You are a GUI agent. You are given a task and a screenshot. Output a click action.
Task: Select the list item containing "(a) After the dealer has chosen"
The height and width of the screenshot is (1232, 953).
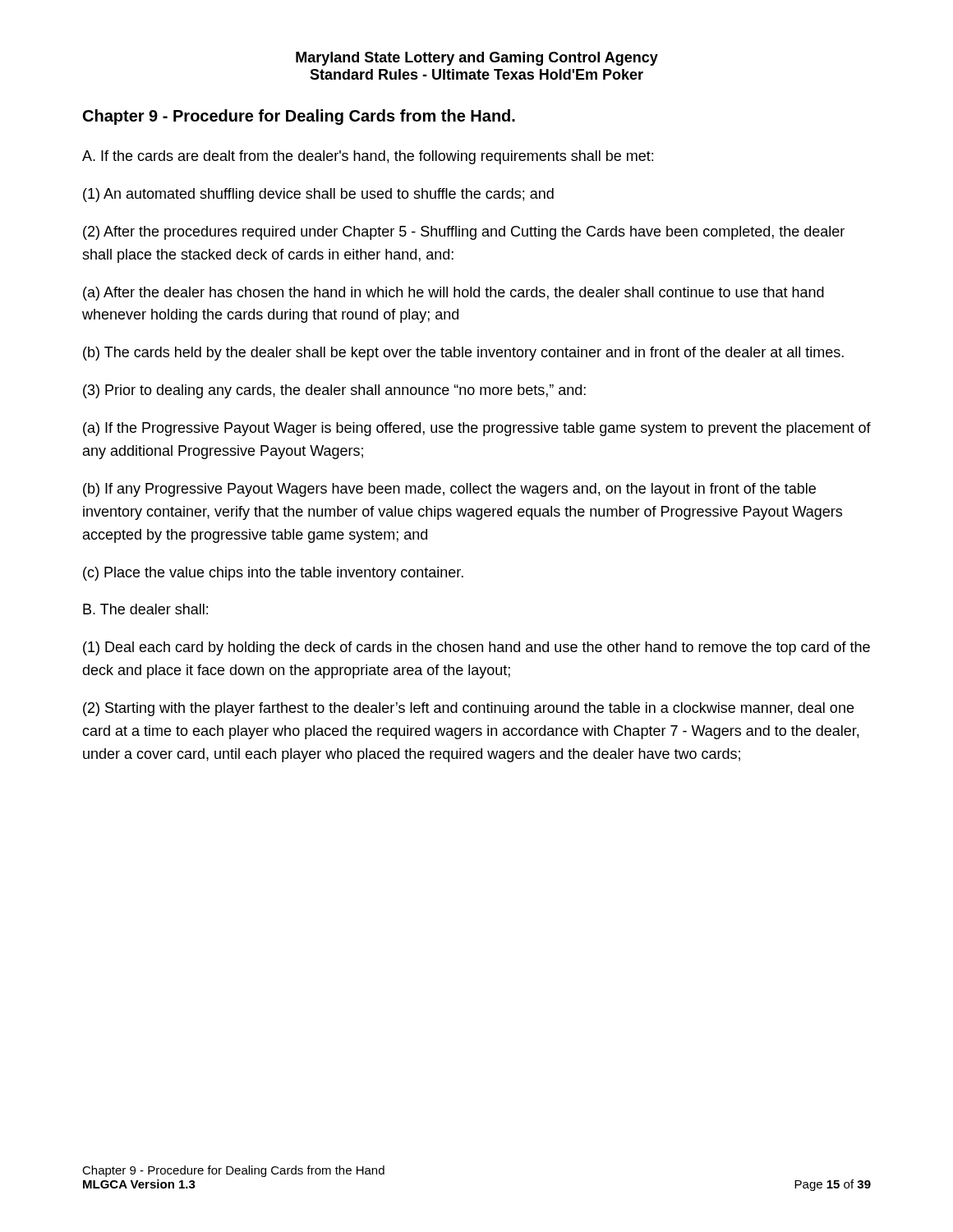coord(453,304)
